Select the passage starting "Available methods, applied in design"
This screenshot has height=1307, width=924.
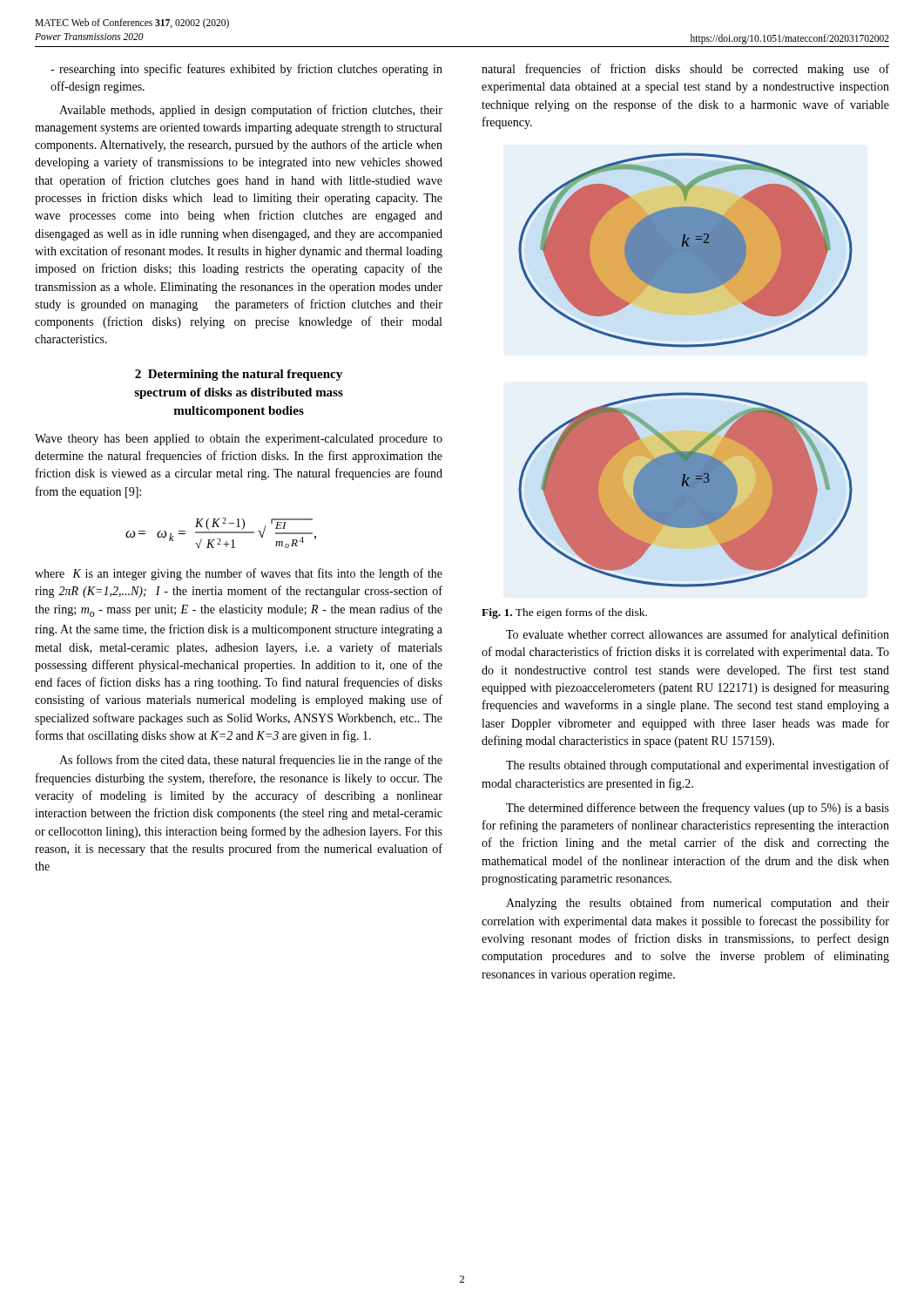click(239, 225)
